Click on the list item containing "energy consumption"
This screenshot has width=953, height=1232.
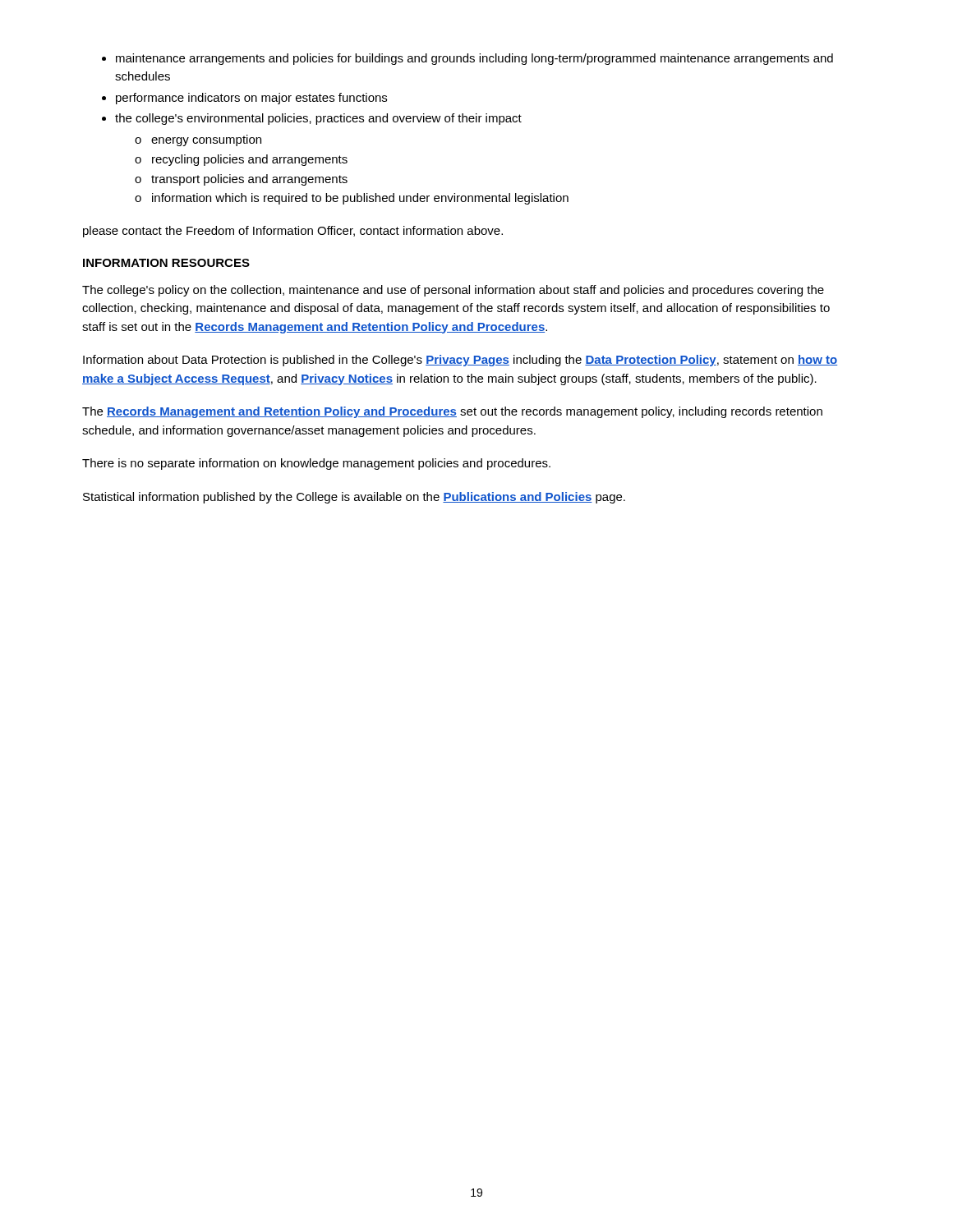pos(207,139)
